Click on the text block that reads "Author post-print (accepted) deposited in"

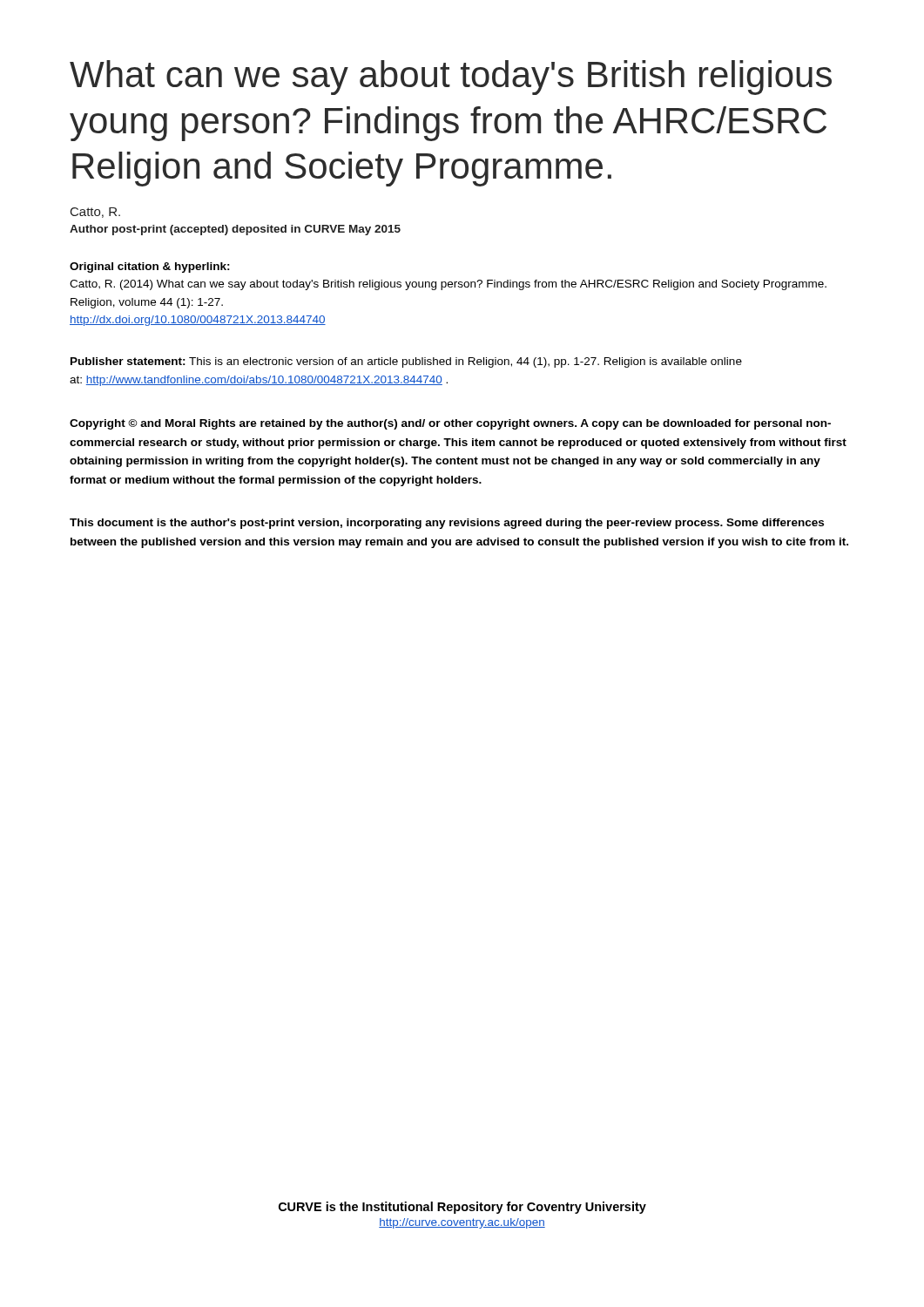click(x=235, y=228)
